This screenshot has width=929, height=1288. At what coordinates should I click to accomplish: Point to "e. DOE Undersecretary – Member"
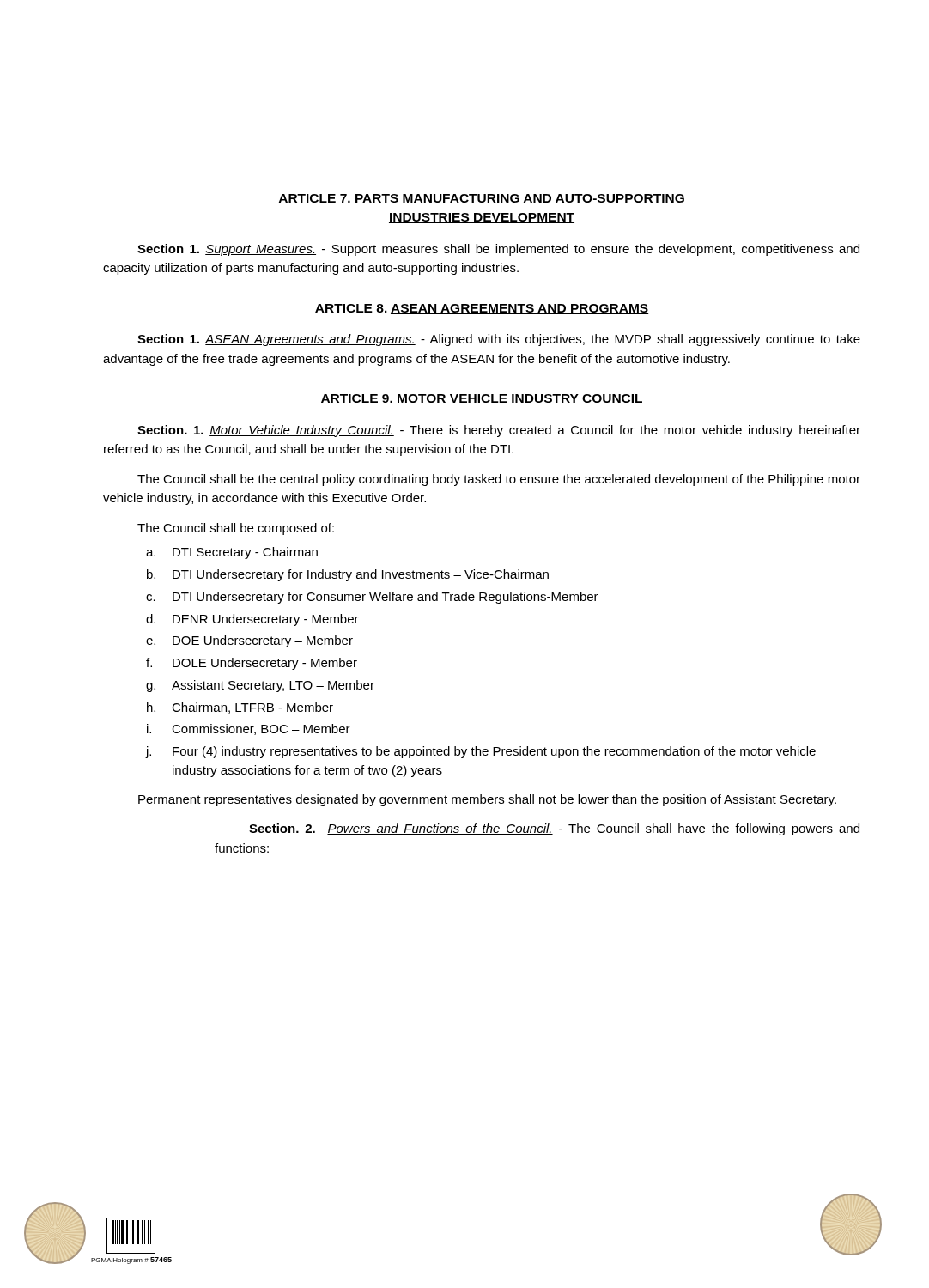pos(249,641)
